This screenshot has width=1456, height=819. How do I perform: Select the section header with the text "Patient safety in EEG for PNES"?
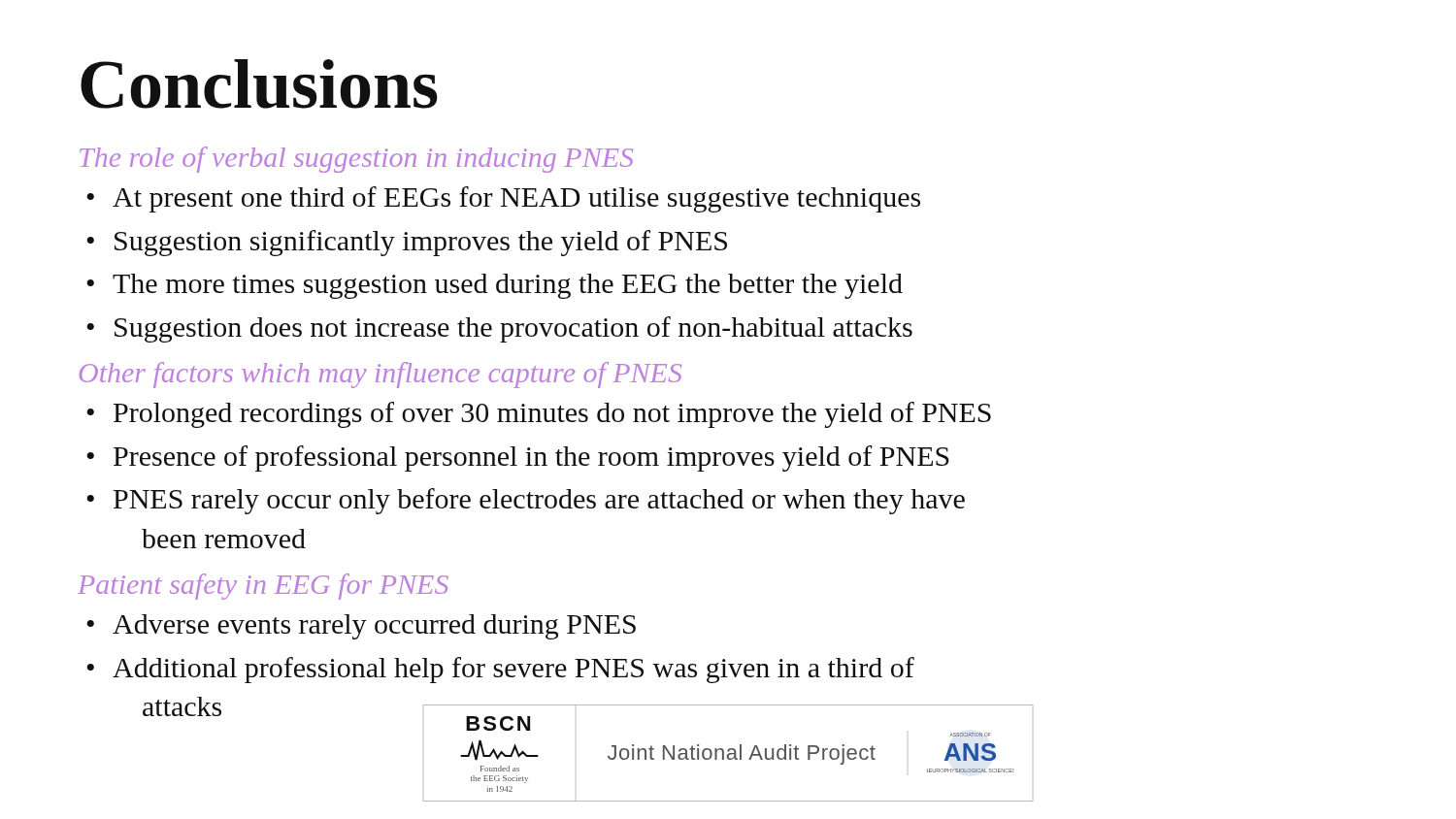pos(263,584)
